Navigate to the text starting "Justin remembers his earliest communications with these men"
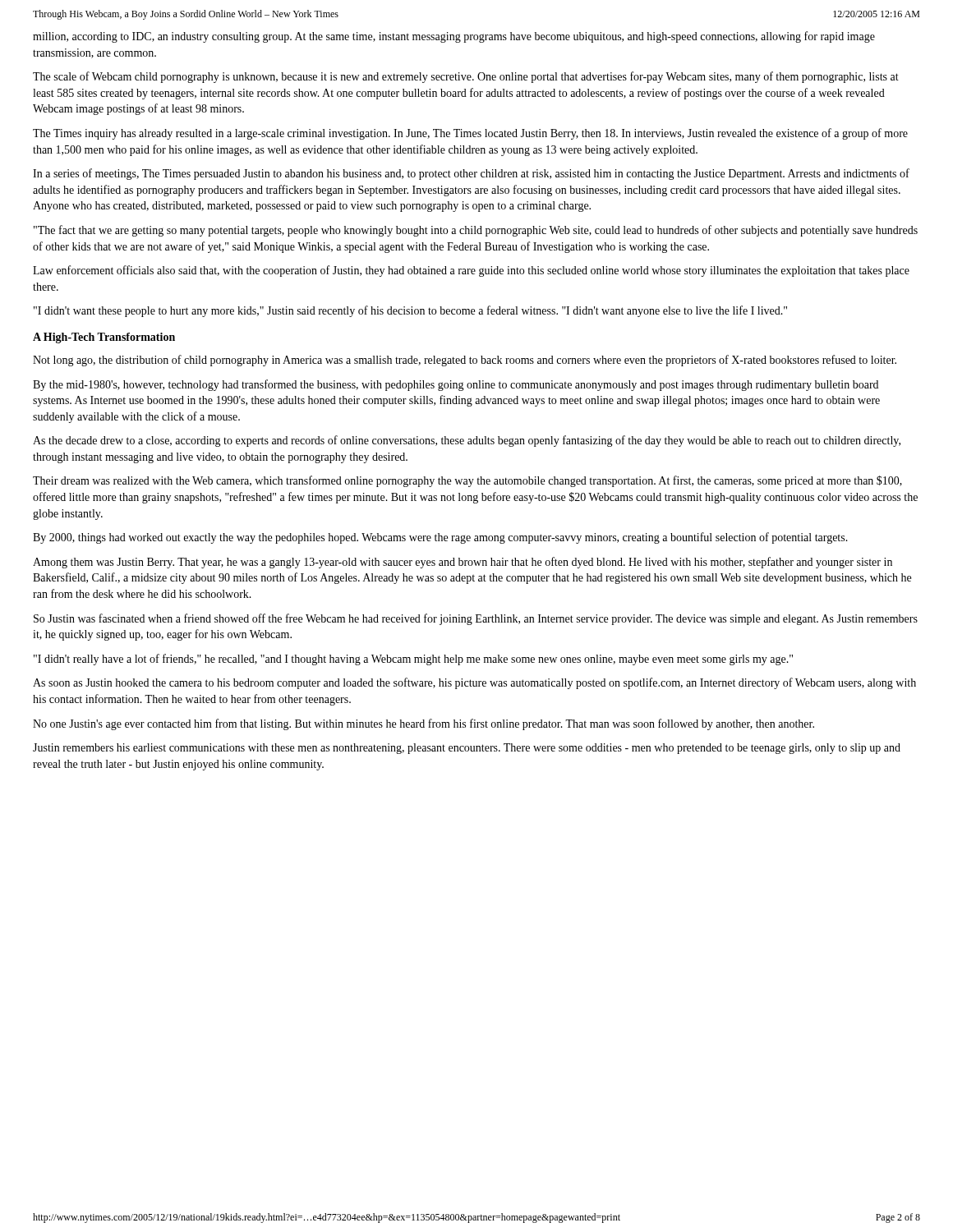Viewport: 953px width, 1232px height. tap(467, 756)
